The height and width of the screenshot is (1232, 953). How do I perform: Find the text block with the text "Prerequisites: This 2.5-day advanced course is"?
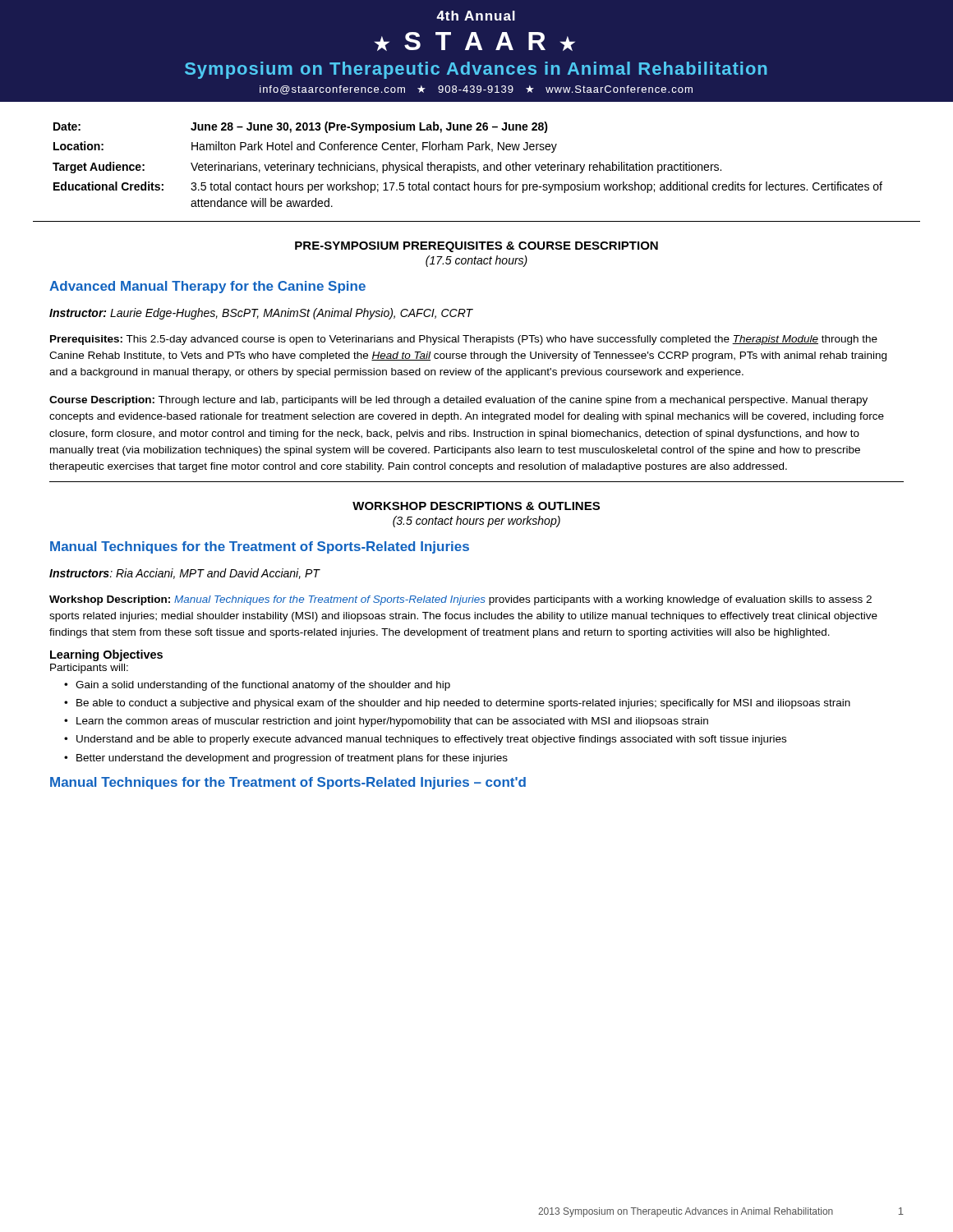click(x=476, y=356)
